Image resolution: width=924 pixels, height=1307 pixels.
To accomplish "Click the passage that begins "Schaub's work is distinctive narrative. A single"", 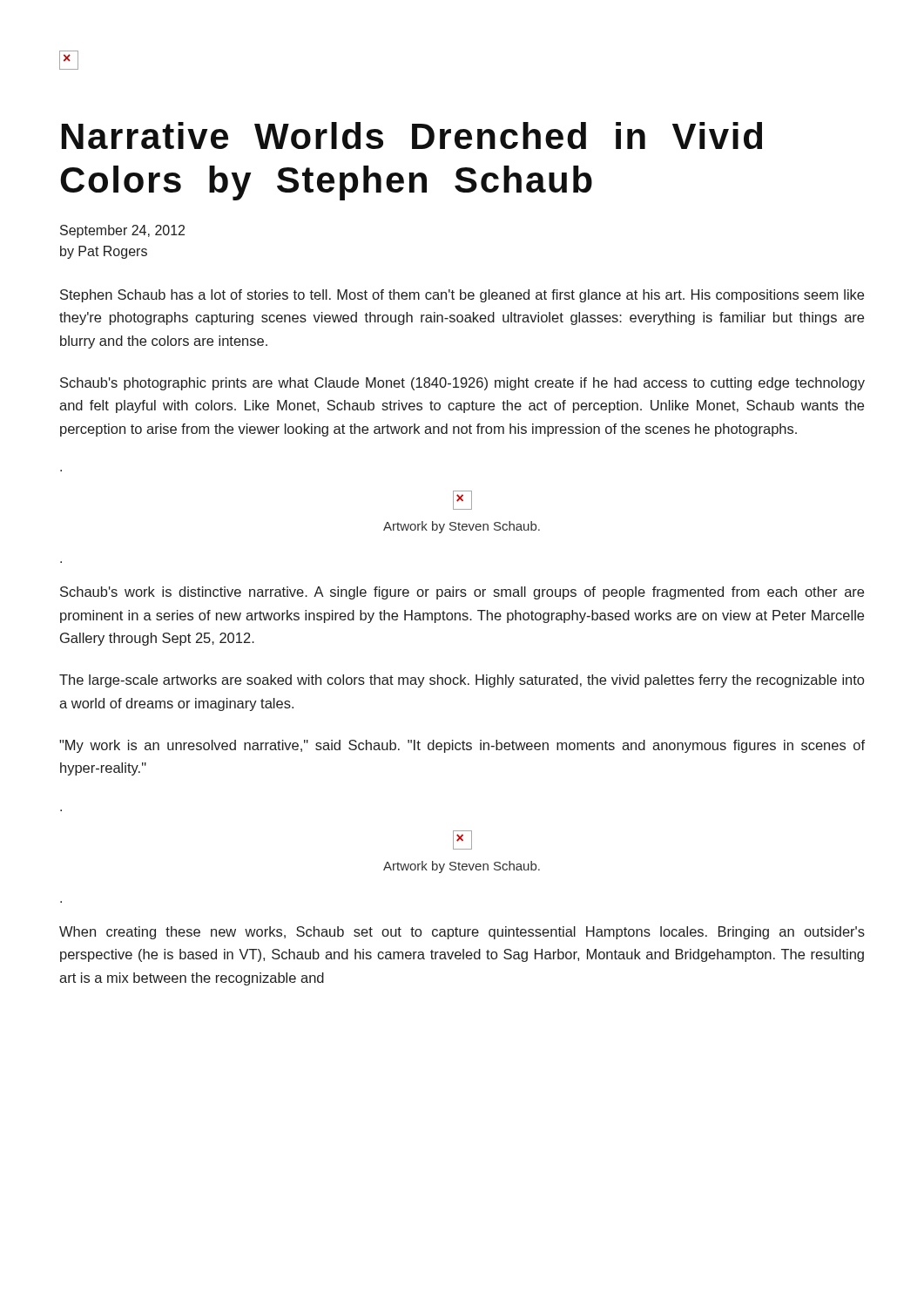I will pyautogui.click(x=462, y=615).
